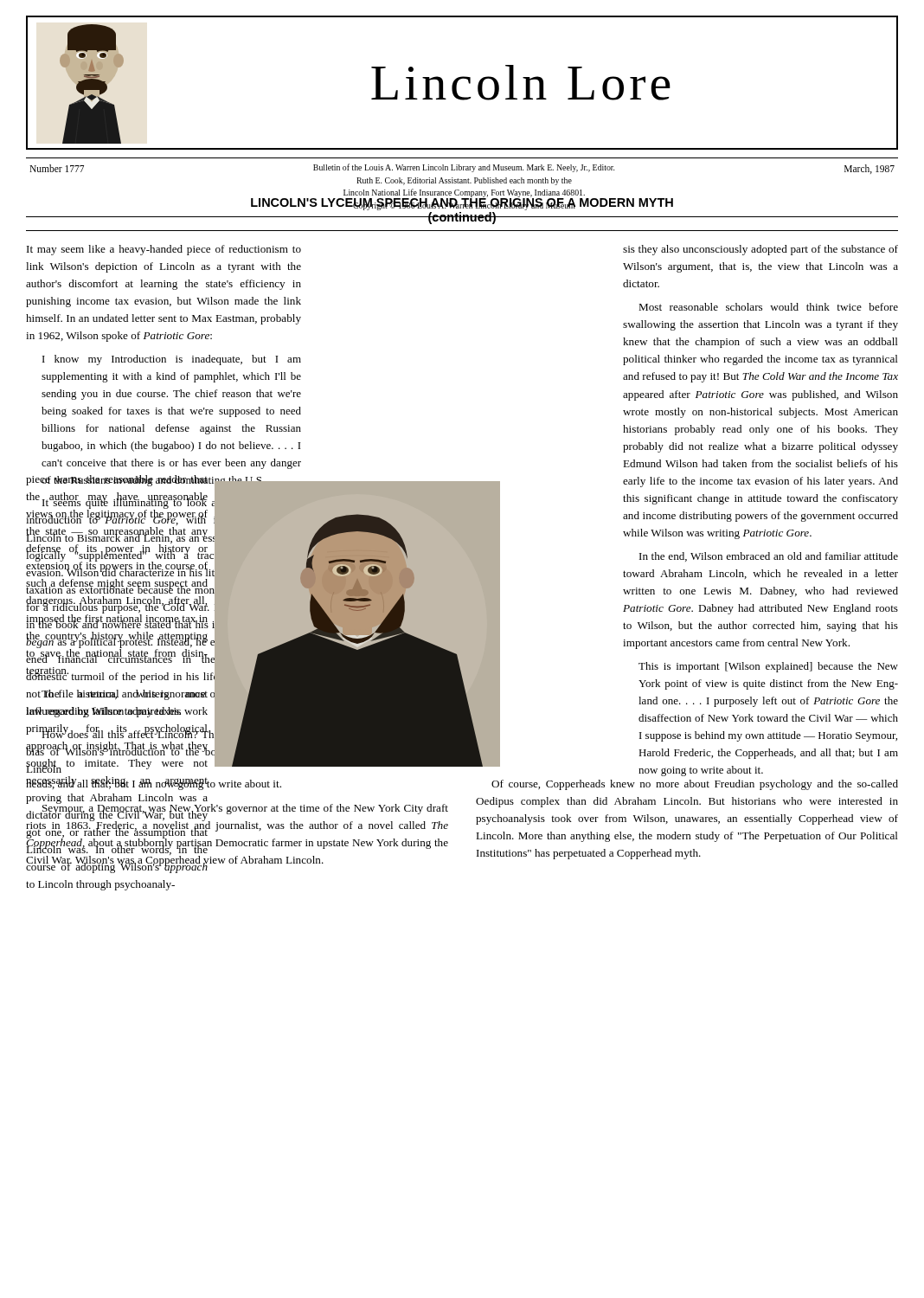Locate the text that says "March, 1987"

869,169
